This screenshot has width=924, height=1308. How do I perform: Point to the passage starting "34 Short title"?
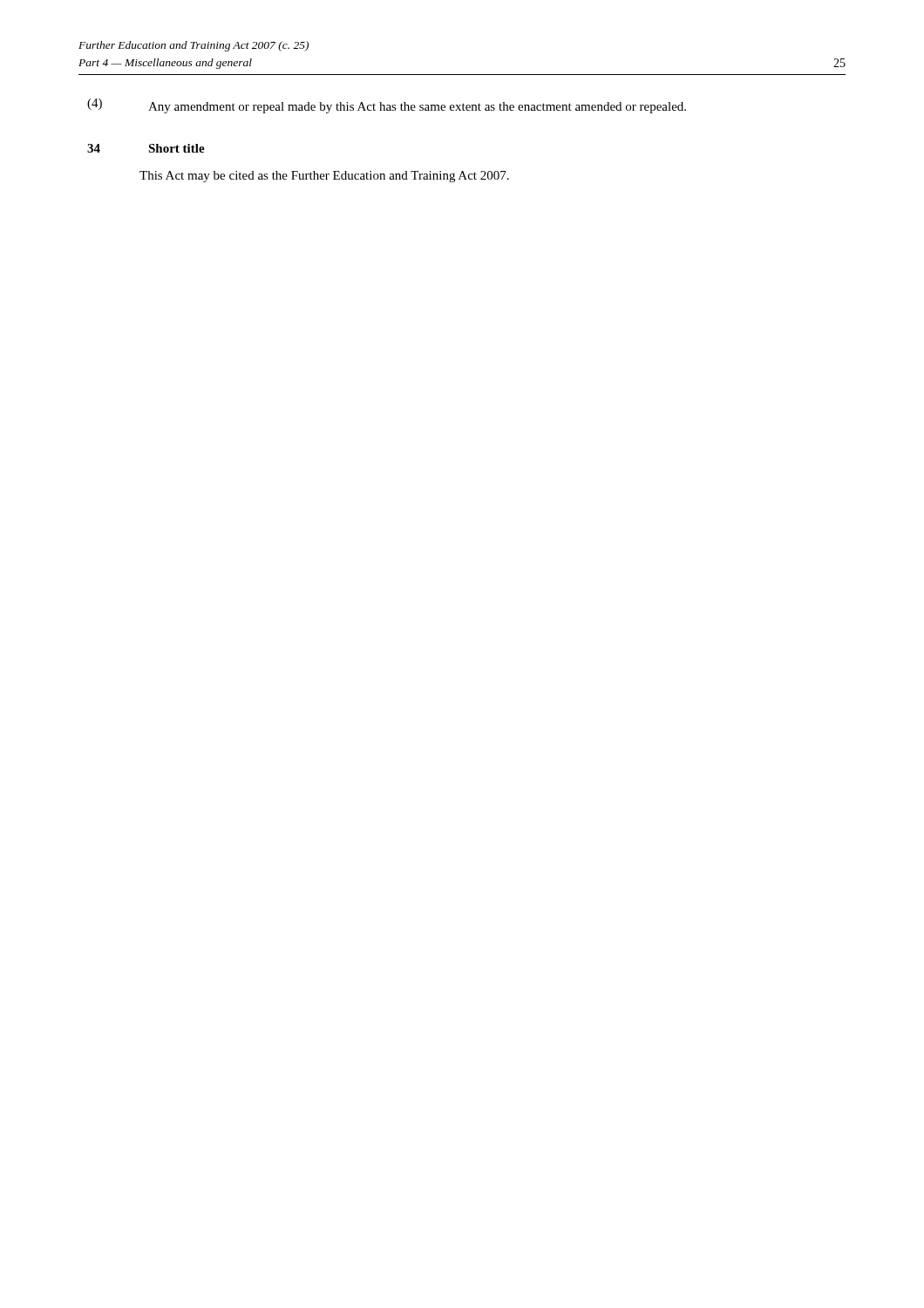click(141, 149)
